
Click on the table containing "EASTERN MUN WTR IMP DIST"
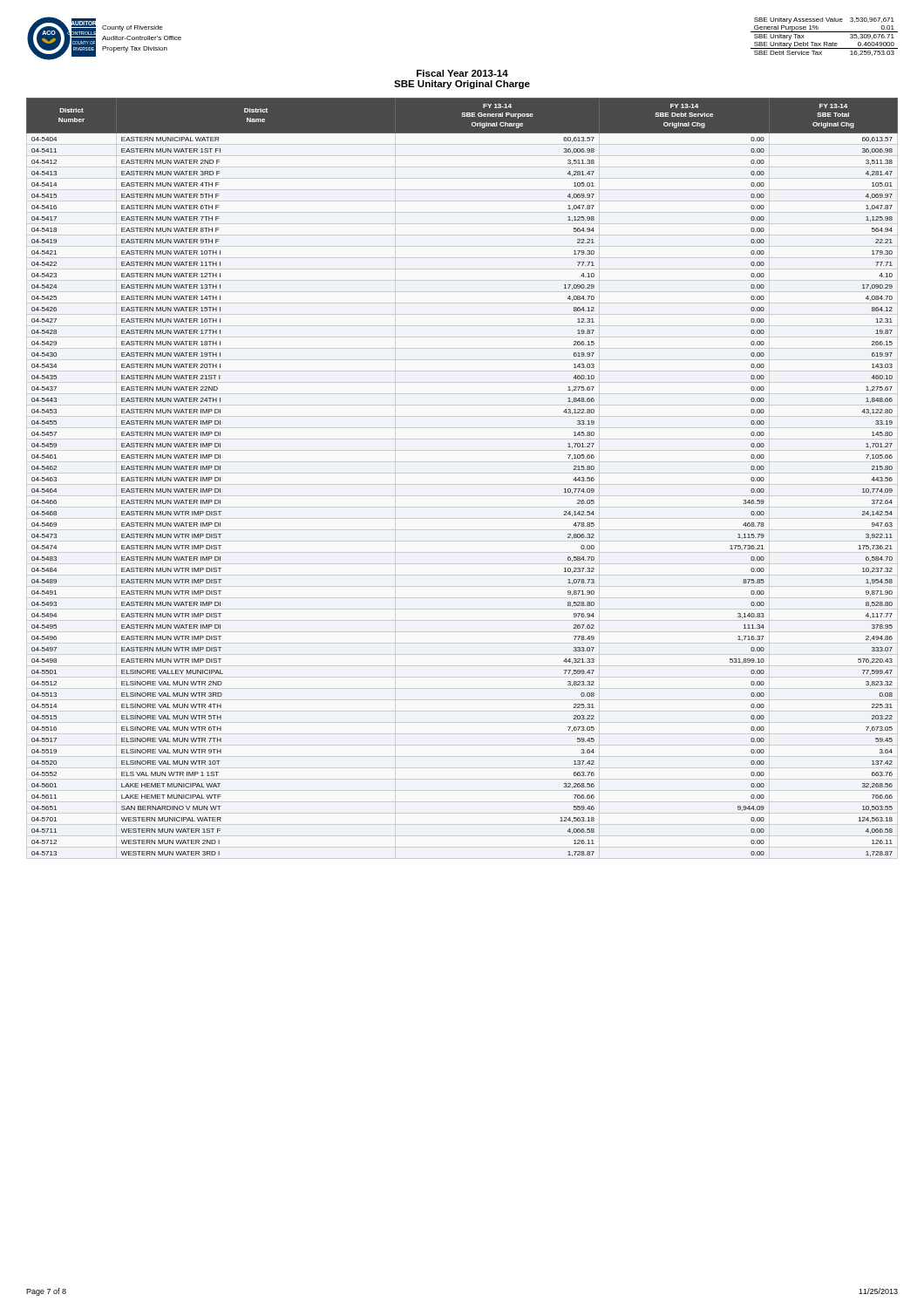click(462, 687)
